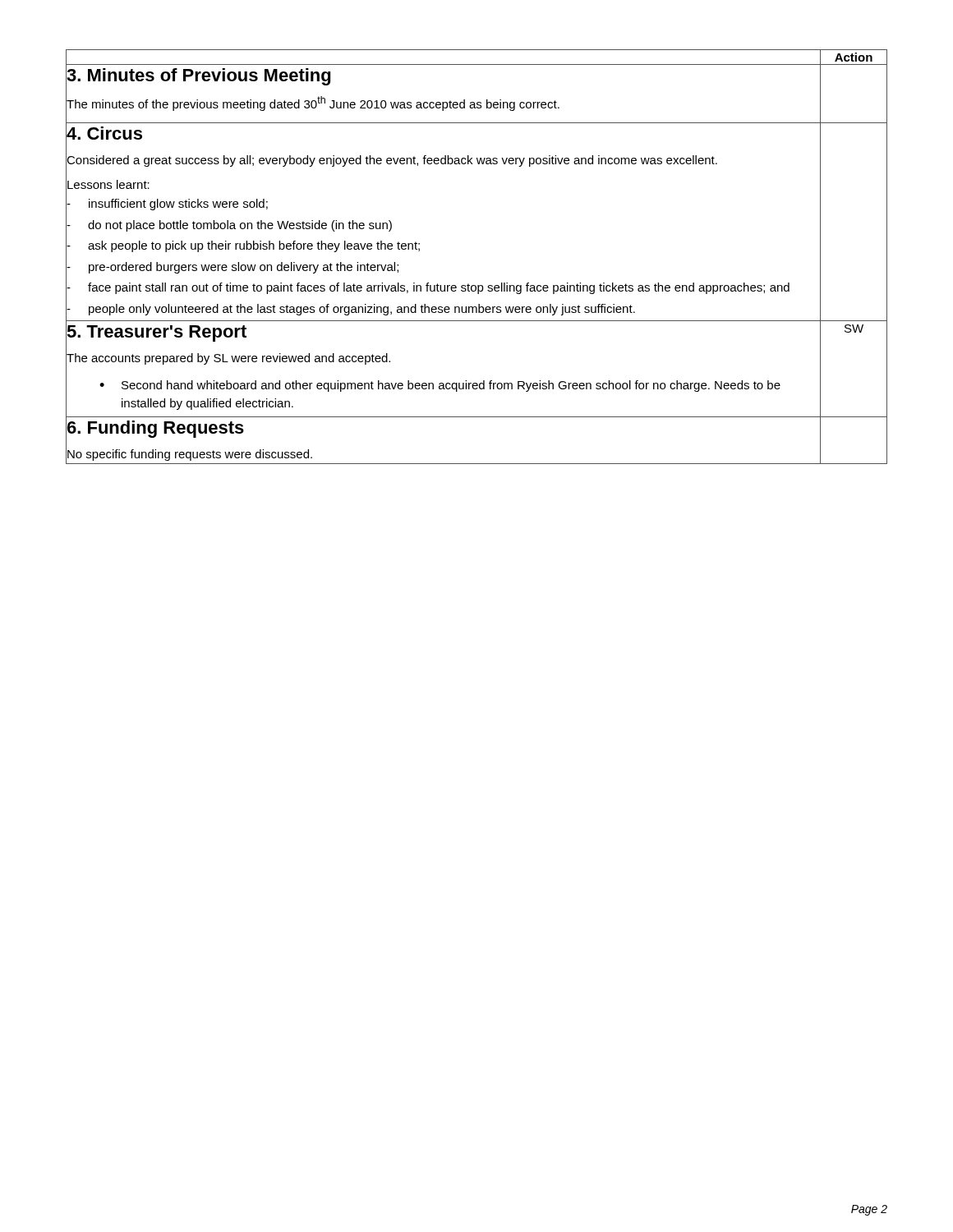Viewport: 953px width, 1232px height.
Task: Click on the region starting "Considered a great success by all; everybody enjoyed"
Action: (392, 159)
